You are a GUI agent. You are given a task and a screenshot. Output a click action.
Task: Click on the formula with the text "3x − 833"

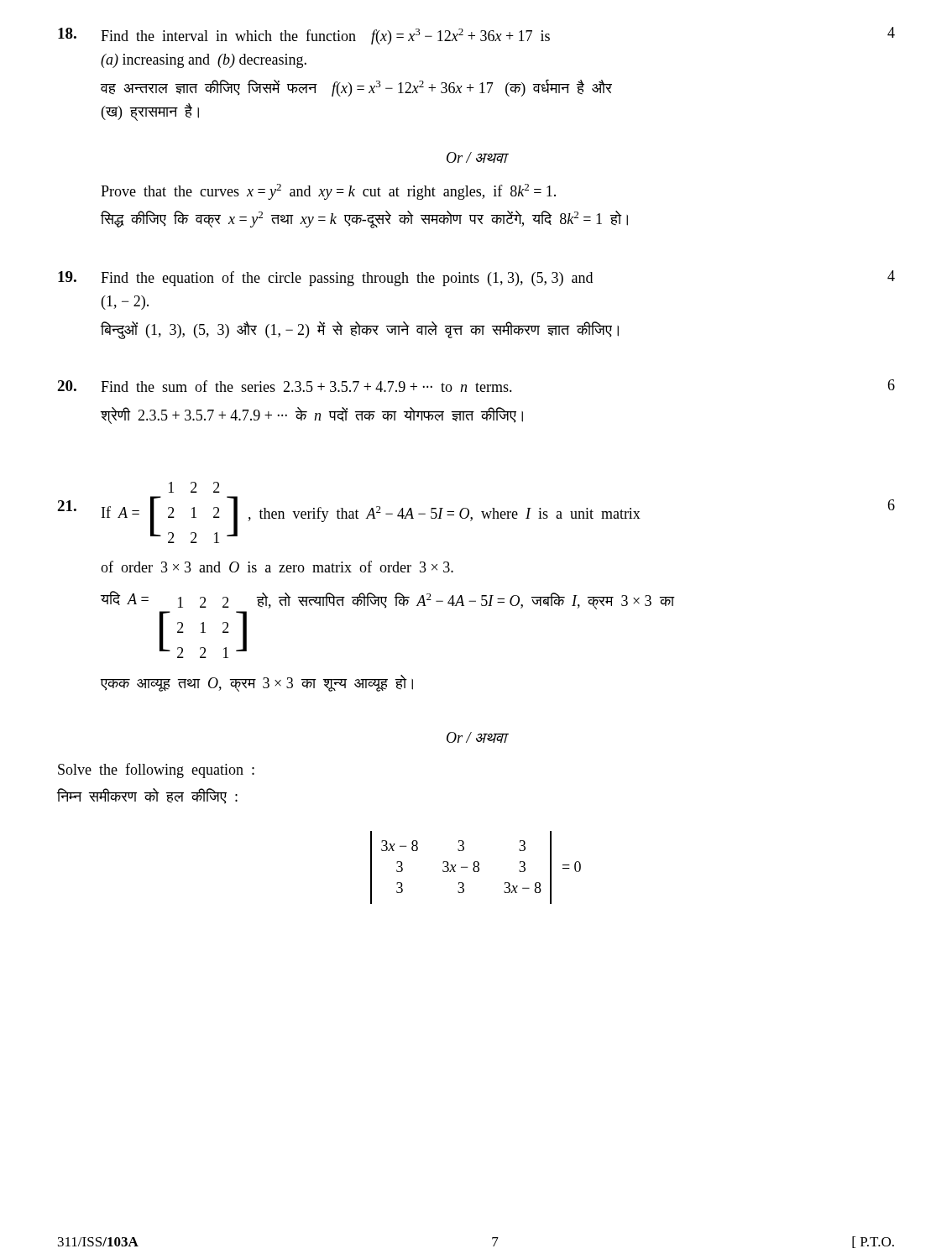[476, 867]
